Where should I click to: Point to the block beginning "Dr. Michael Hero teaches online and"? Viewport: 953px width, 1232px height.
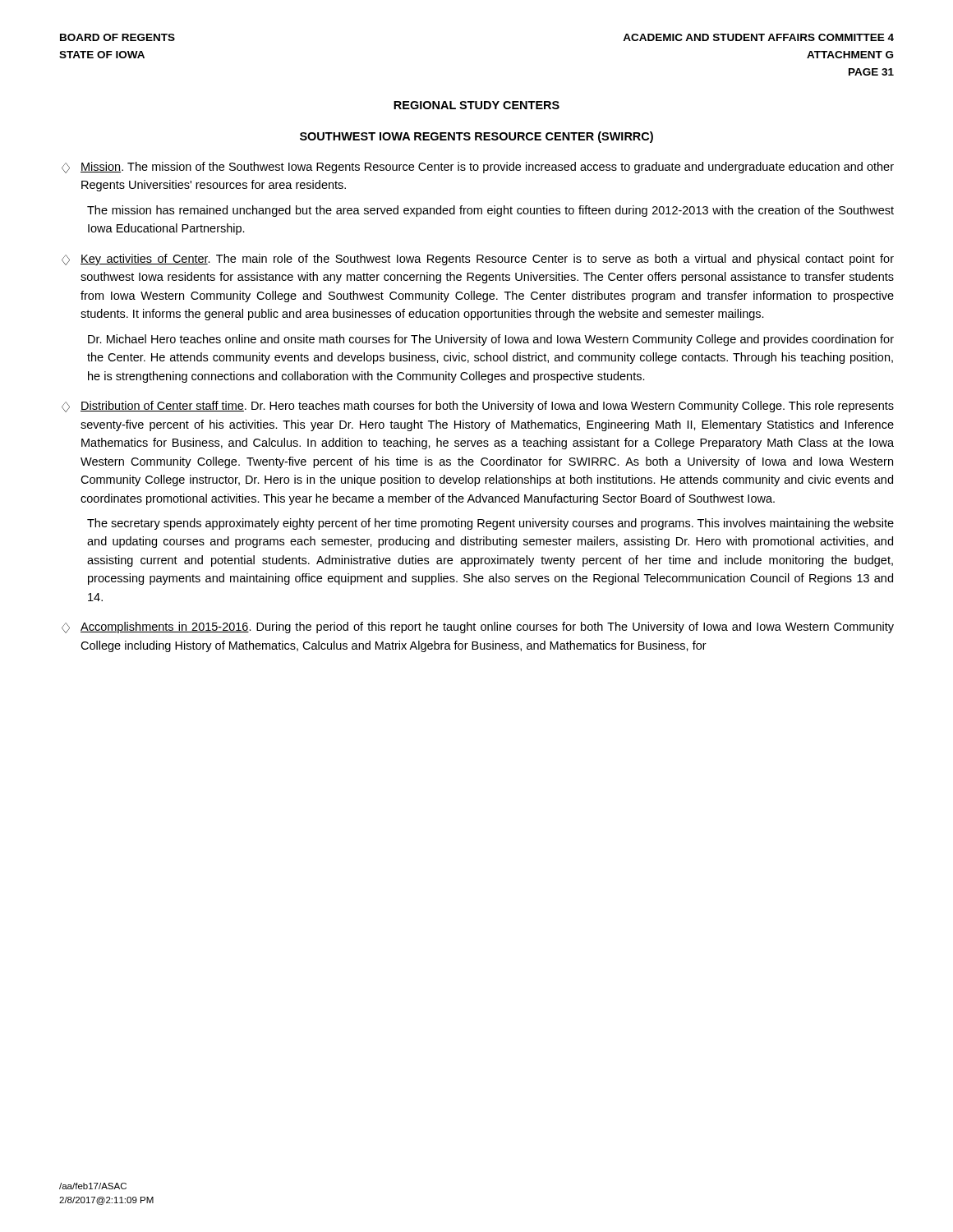[490, 357]
